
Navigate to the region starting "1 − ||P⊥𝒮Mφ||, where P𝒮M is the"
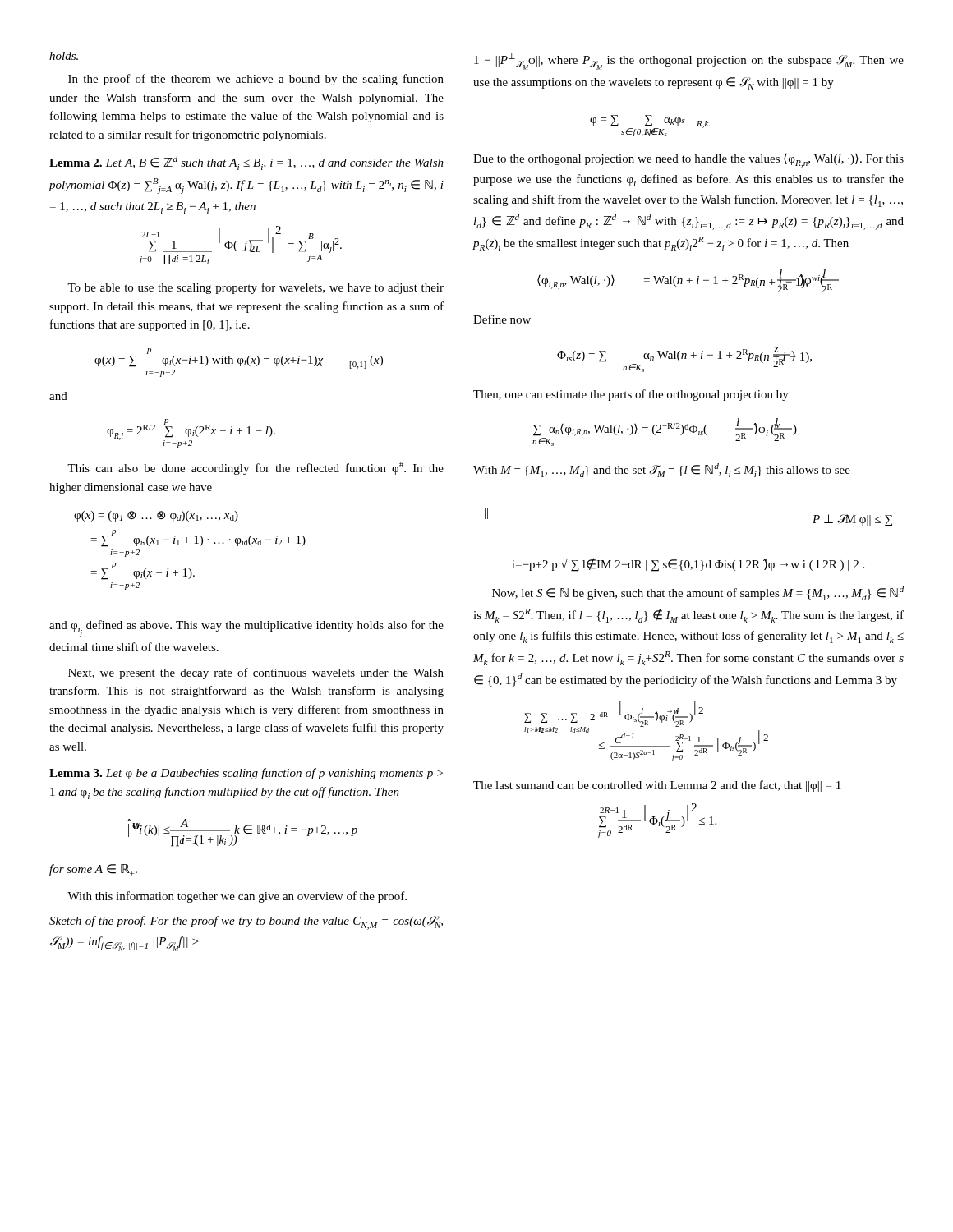(x=688, y=71)
